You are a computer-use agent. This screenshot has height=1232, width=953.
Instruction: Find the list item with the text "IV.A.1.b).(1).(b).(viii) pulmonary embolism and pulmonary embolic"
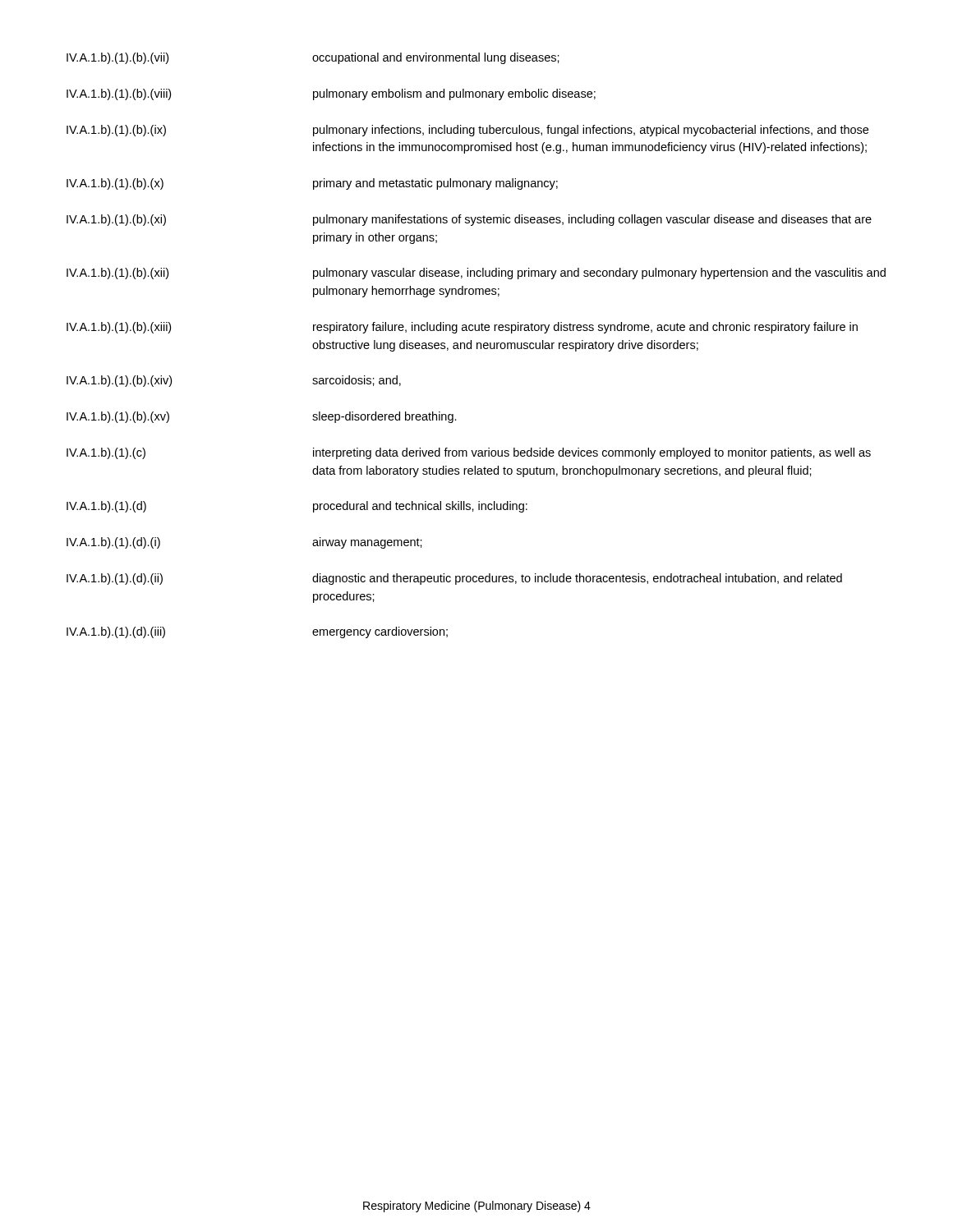(476, 94)
